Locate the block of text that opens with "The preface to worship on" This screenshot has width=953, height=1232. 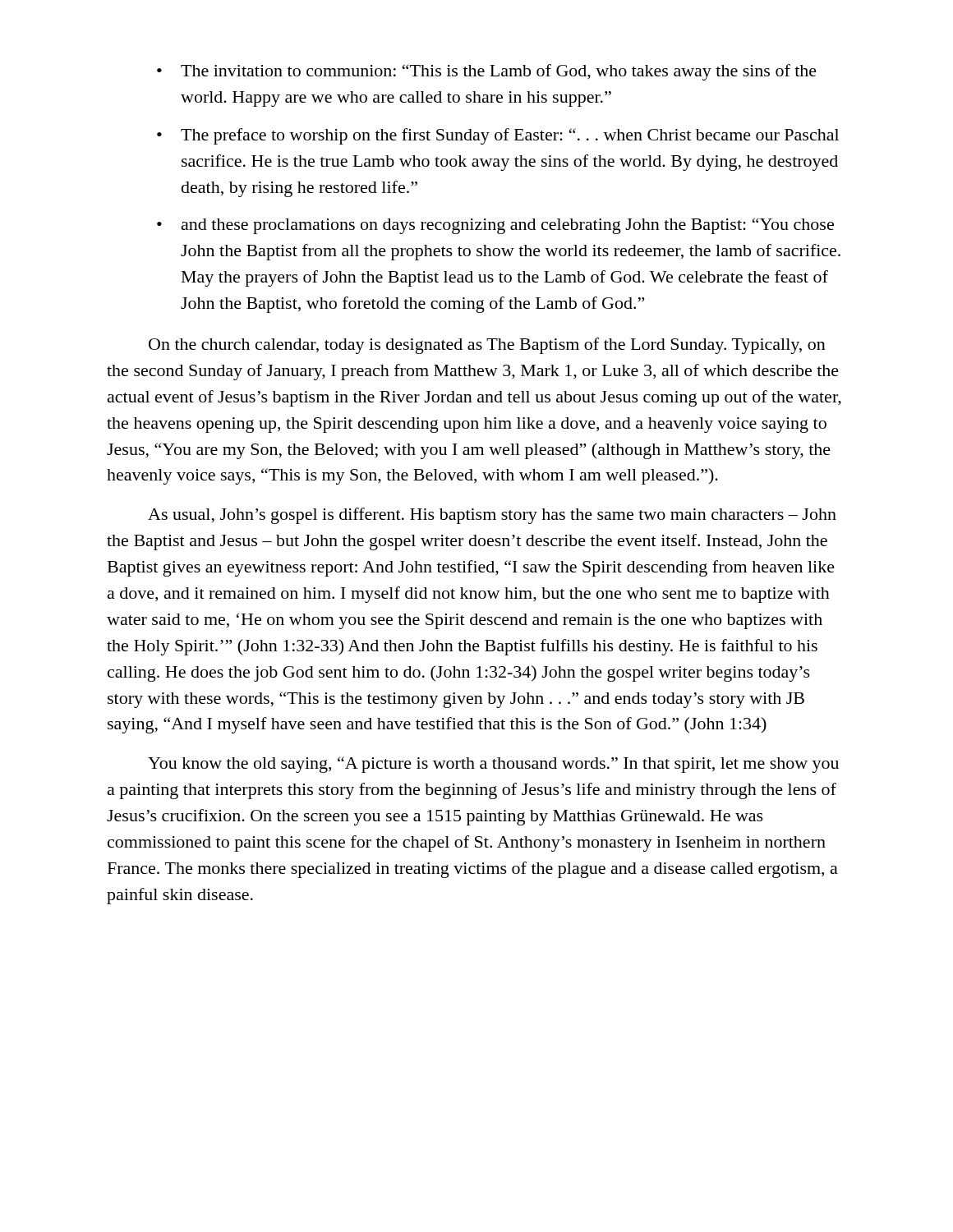tap(510, 160)
